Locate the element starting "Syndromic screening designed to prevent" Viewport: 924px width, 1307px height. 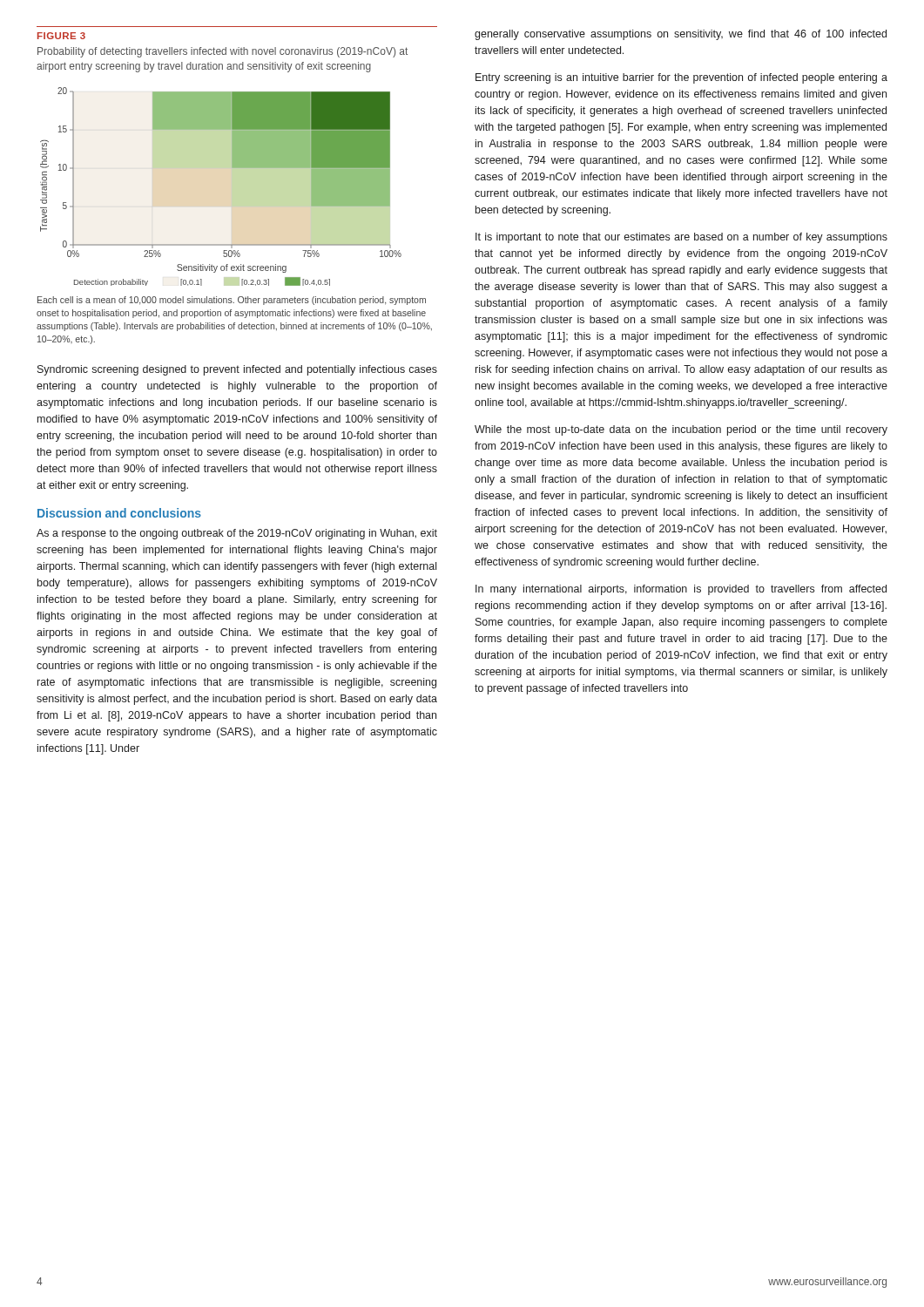pyautogui.click(x=237, y=428)
